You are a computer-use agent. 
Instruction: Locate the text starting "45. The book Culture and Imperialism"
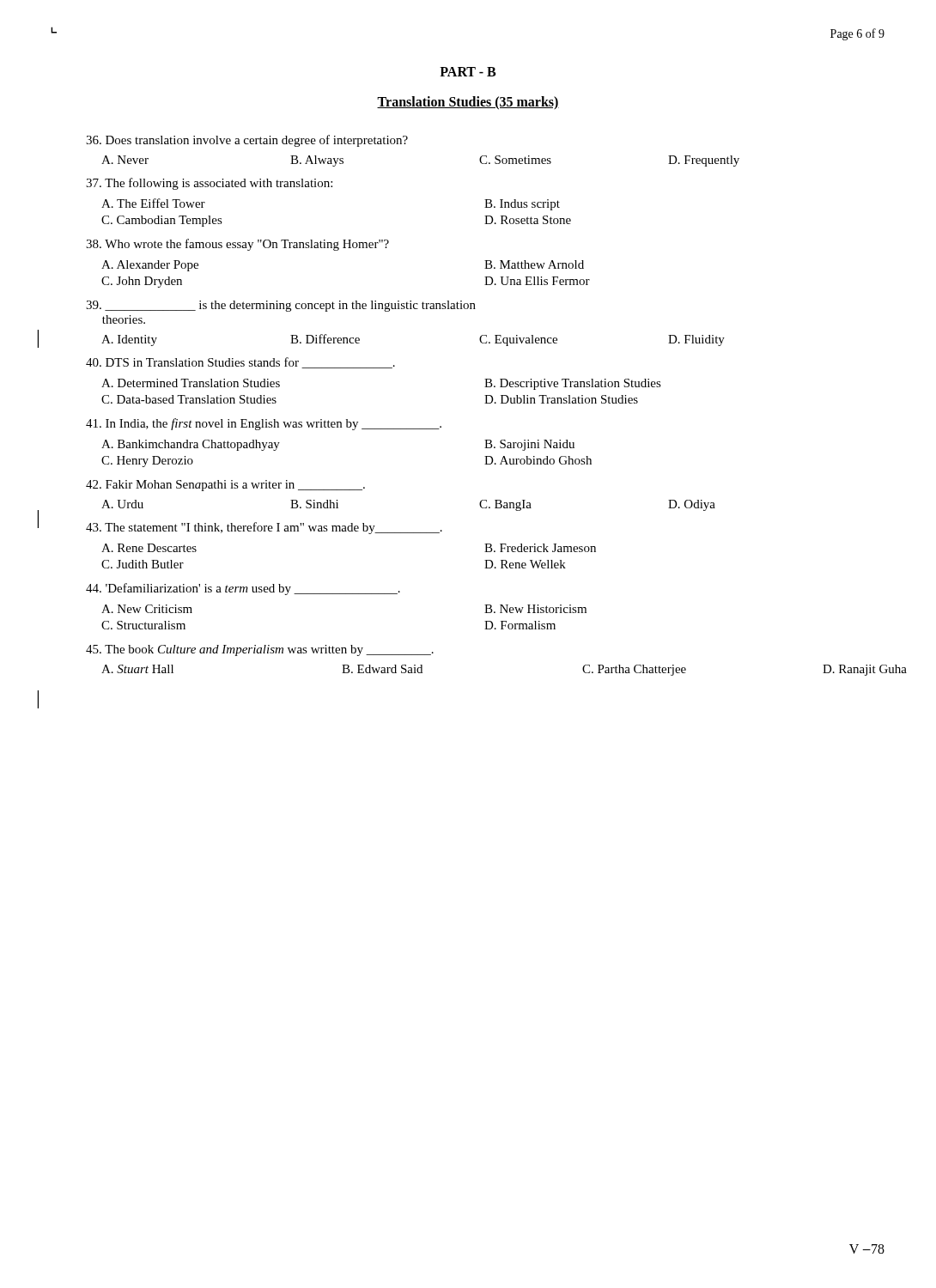pyautogui.click(x=260, y=650)
